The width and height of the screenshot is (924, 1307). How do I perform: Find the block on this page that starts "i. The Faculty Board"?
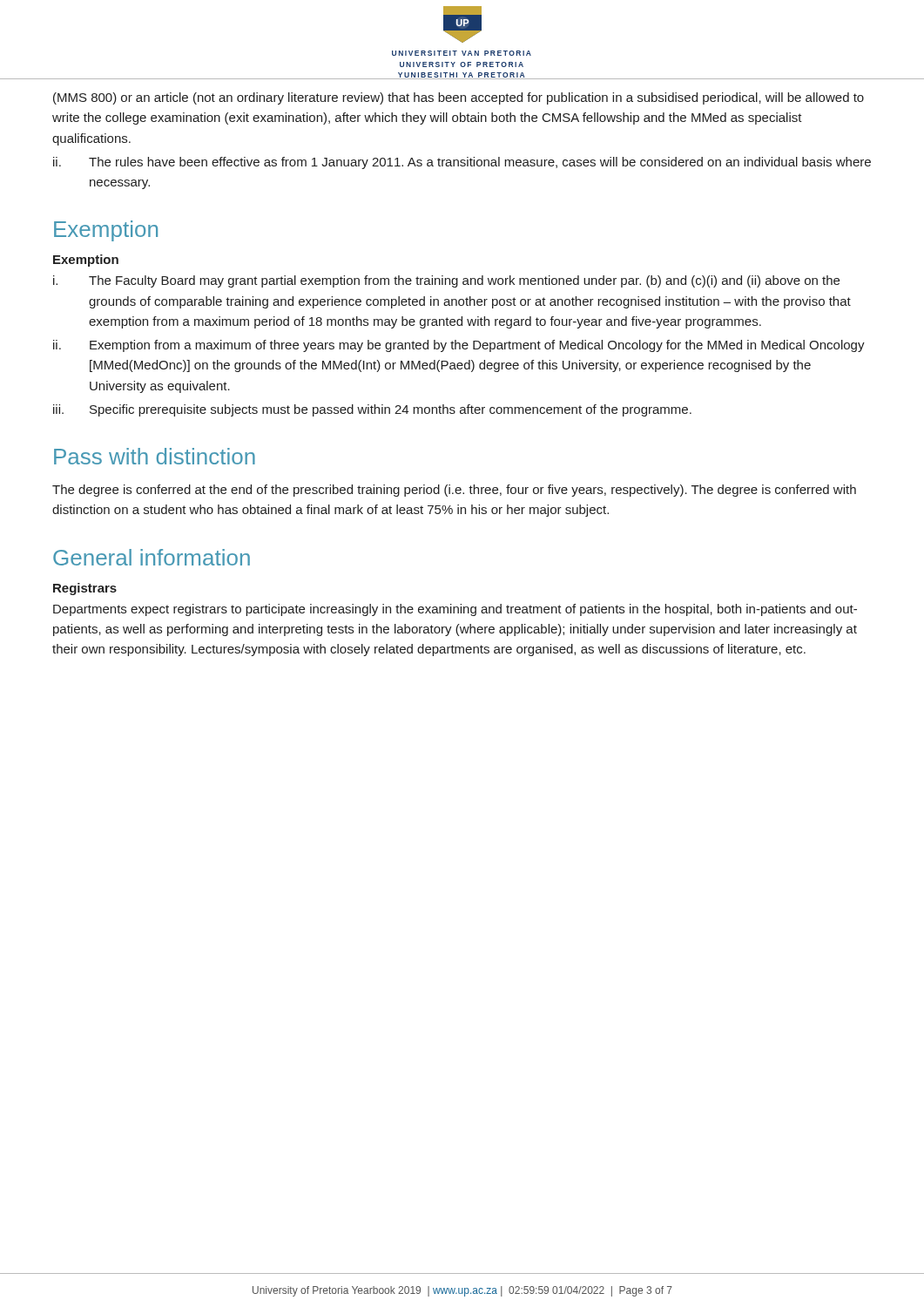(462, 301)
